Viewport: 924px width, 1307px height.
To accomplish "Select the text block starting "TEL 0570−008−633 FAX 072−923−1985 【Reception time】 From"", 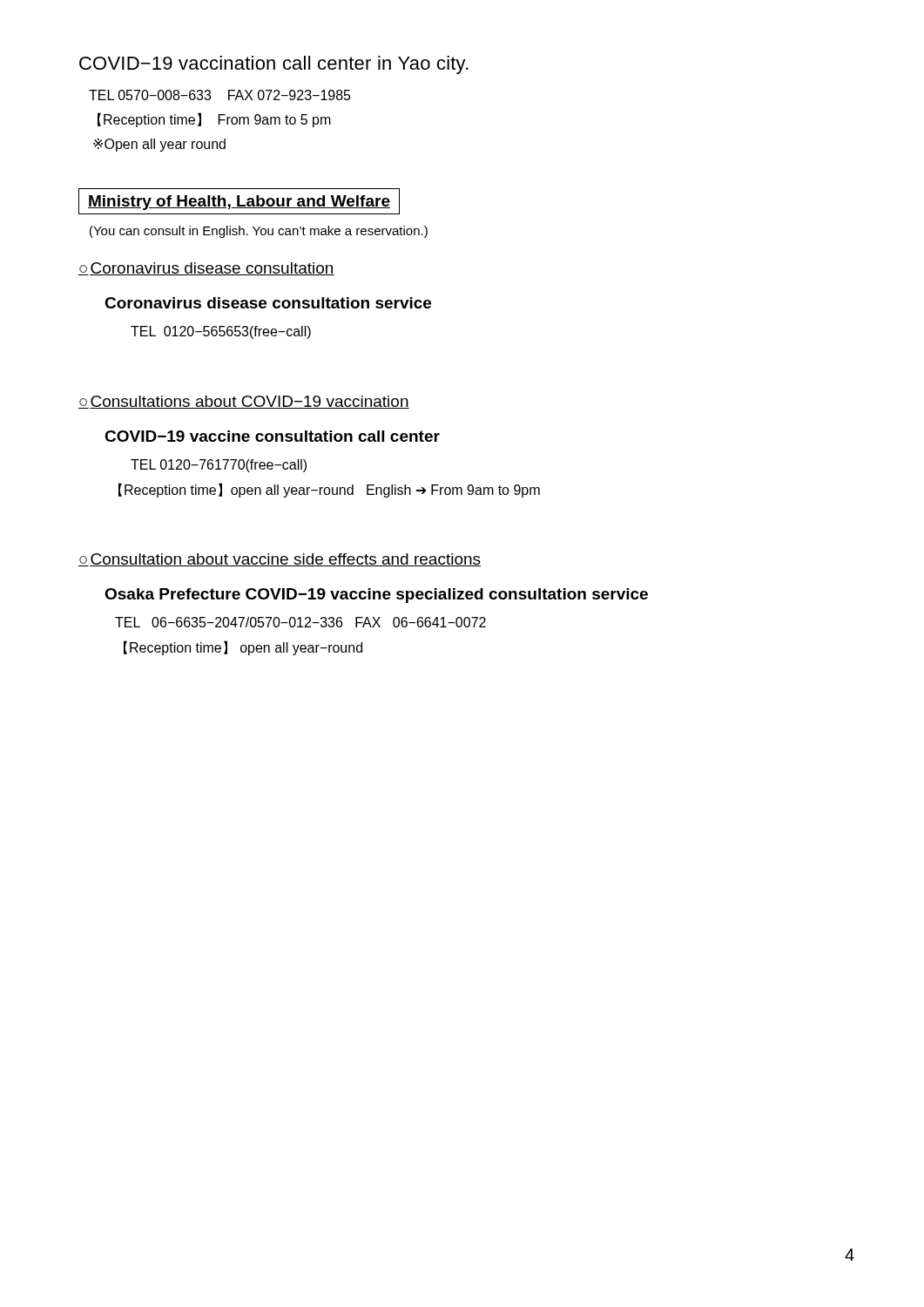I will click(220, 120).
